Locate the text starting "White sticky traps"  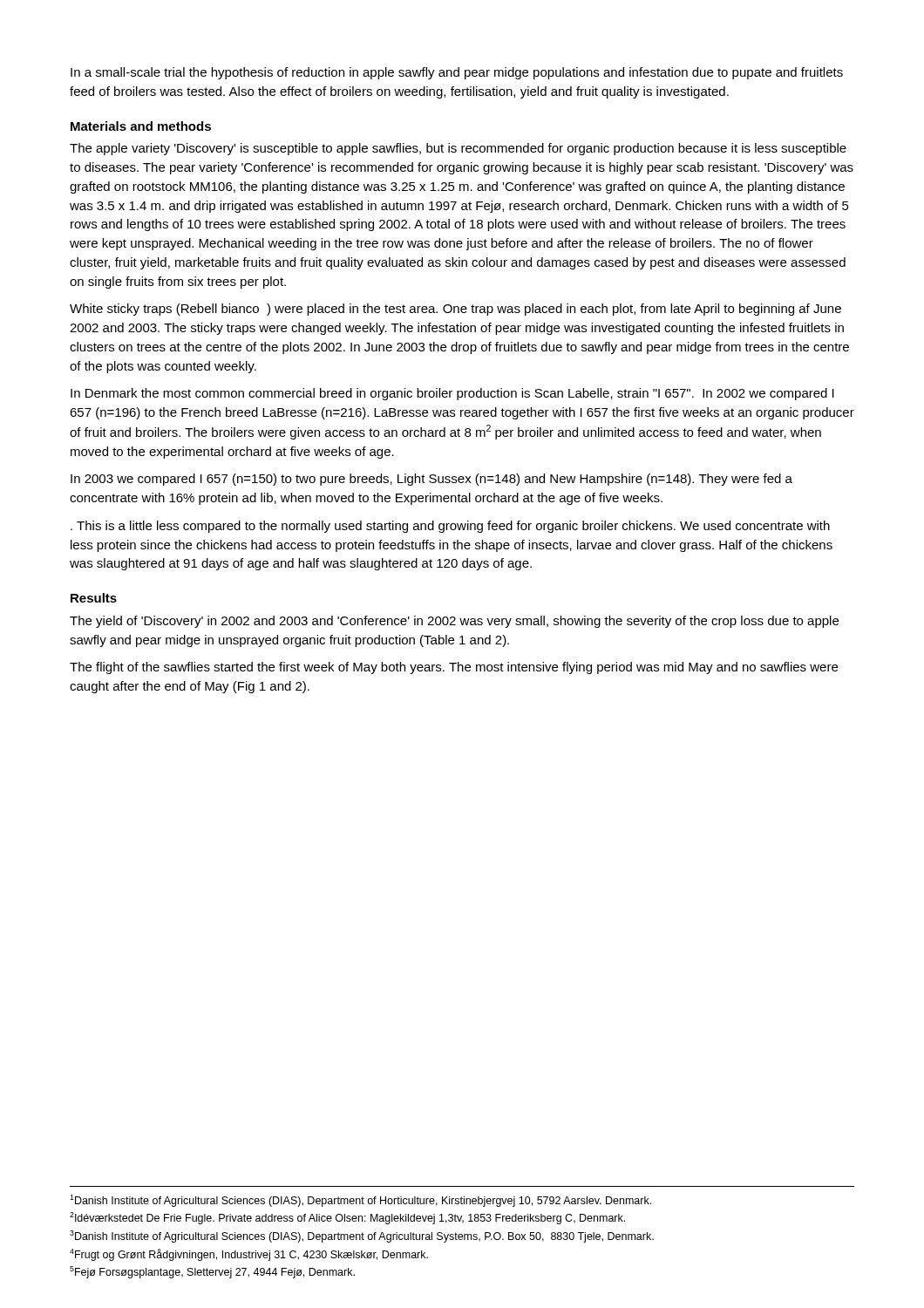460,337
